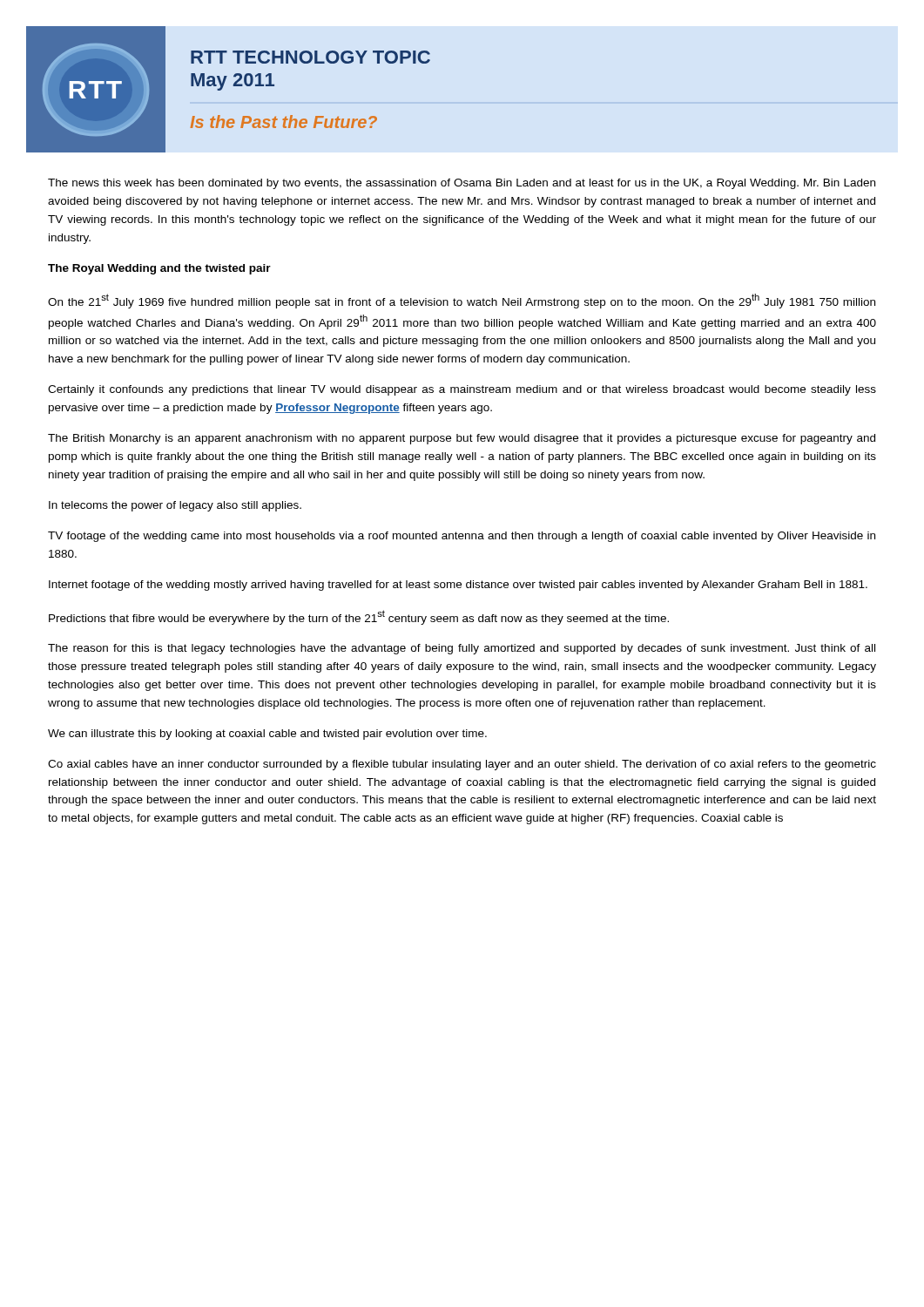924x1307 pixels.
Task: Where is the passage that starts "On the 21st July 1969"?
Action: click(462, 329)
